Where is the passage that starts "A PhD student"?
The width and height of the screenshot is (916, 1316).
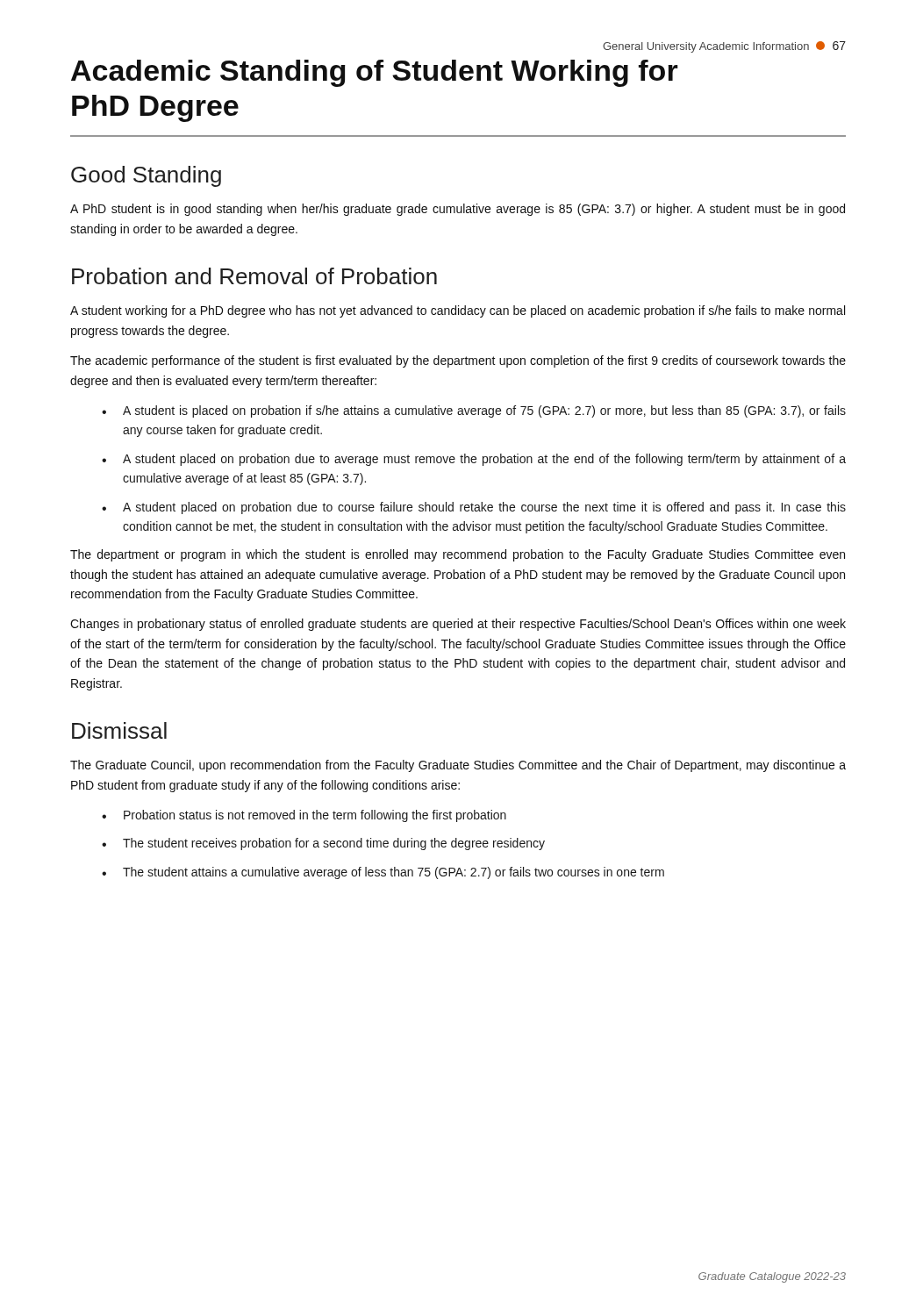pos(458,219)
